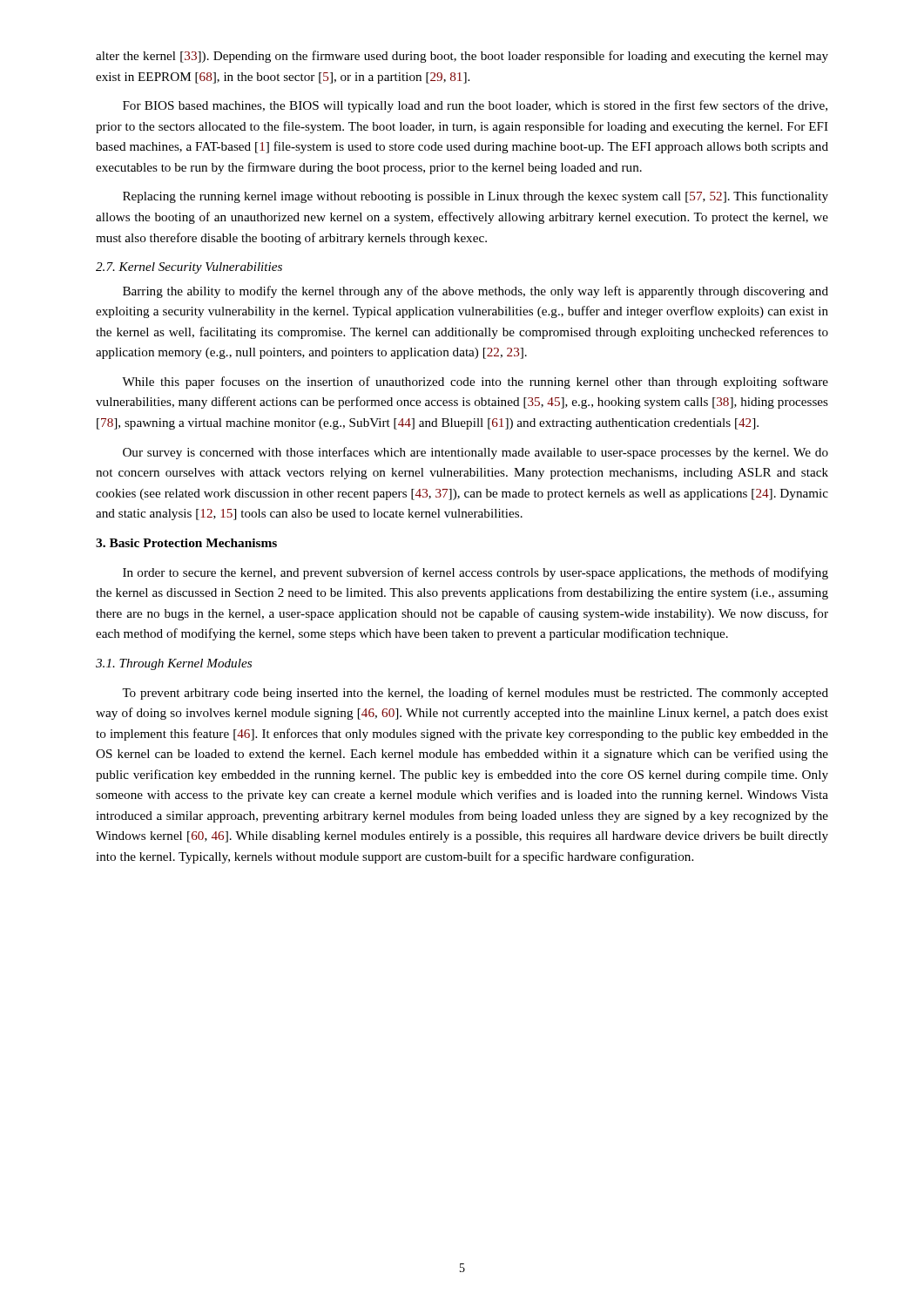Select the text block that says "alter the kernel [33]). Depending on the"

[x=462, y=66]
